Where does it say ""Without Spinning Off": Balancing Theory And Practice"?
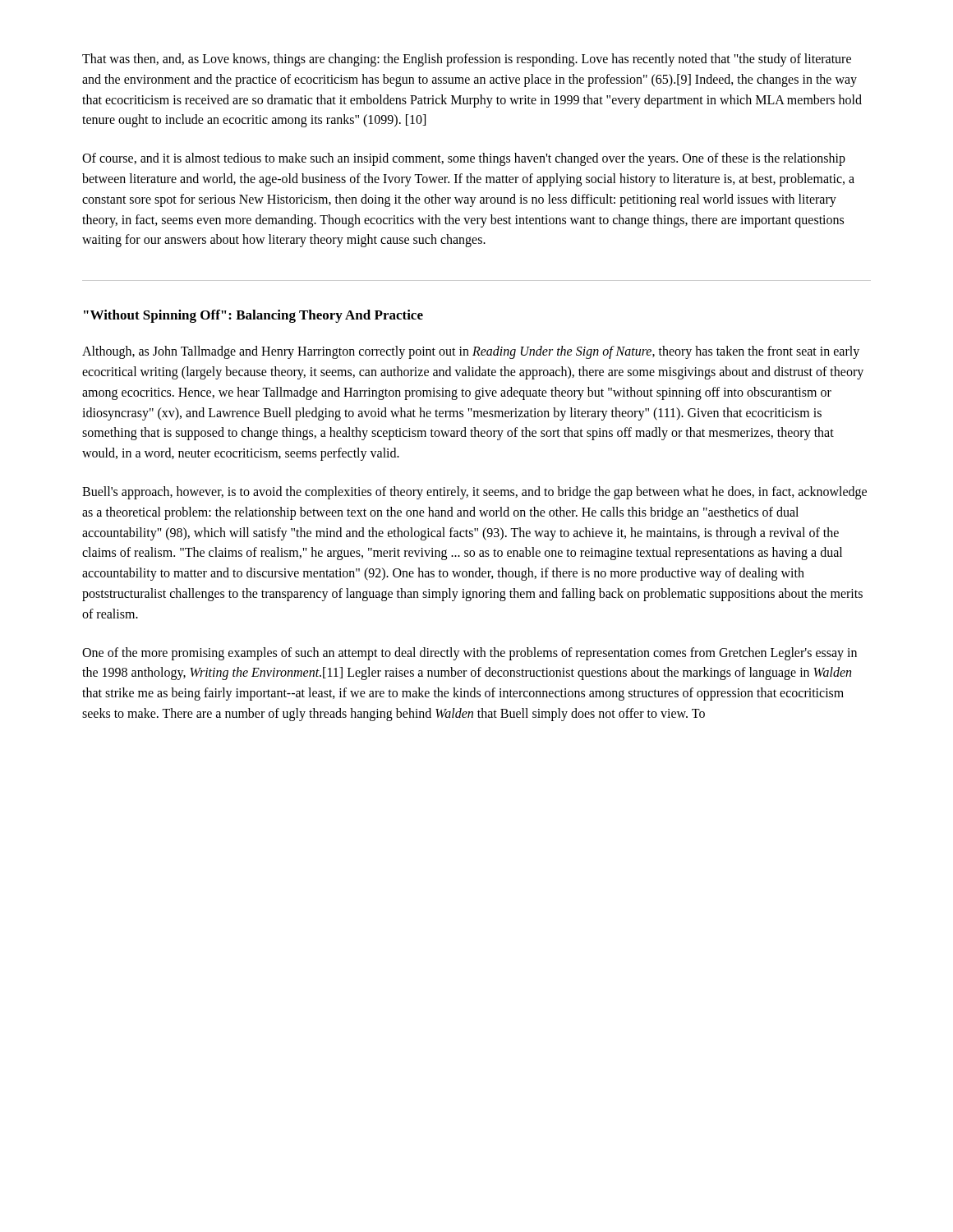953x1232 pixels. [x=253, y=315]
